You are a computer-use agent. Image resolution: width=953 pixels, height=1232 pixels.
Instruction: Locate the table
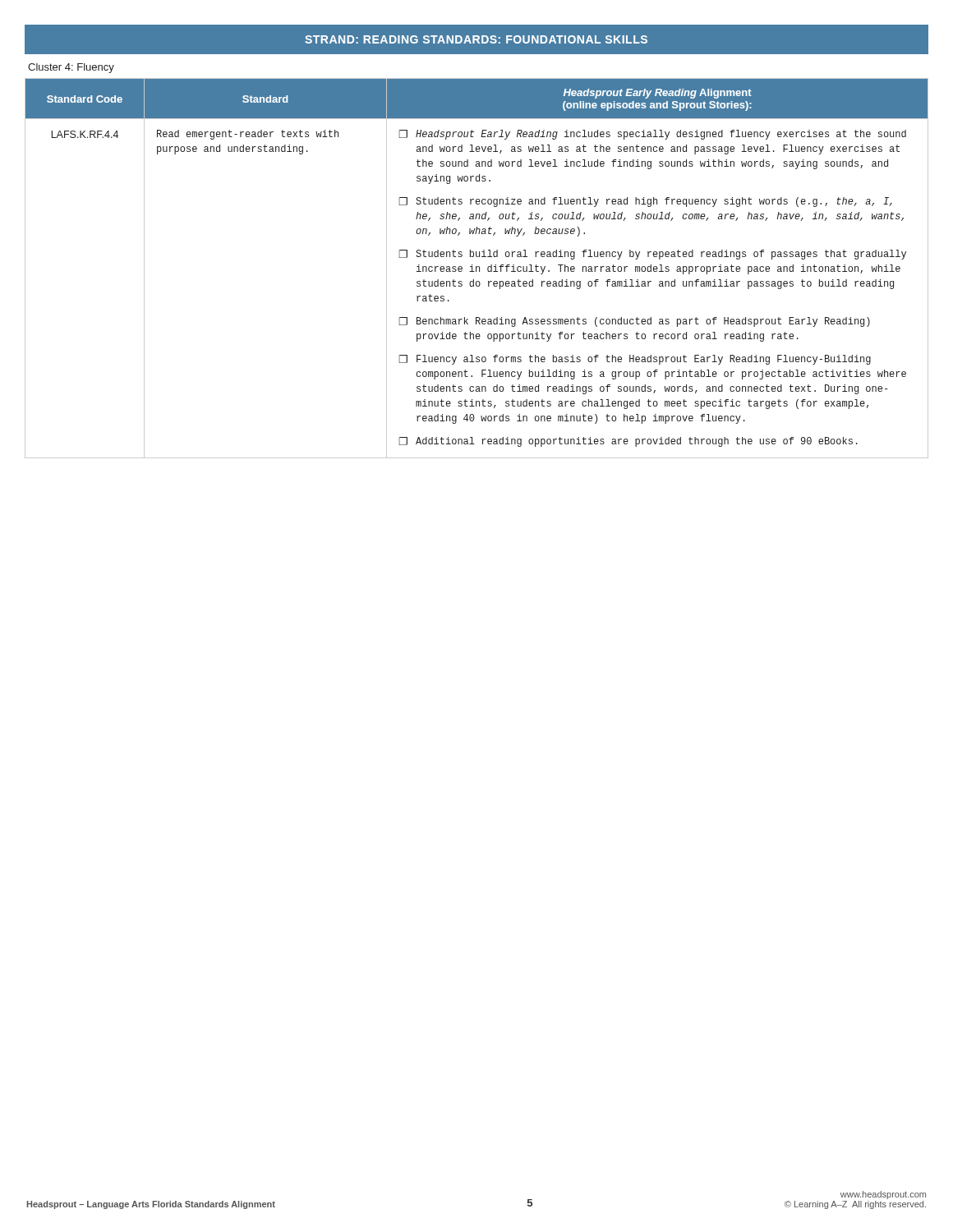click(x=476, y=268)
